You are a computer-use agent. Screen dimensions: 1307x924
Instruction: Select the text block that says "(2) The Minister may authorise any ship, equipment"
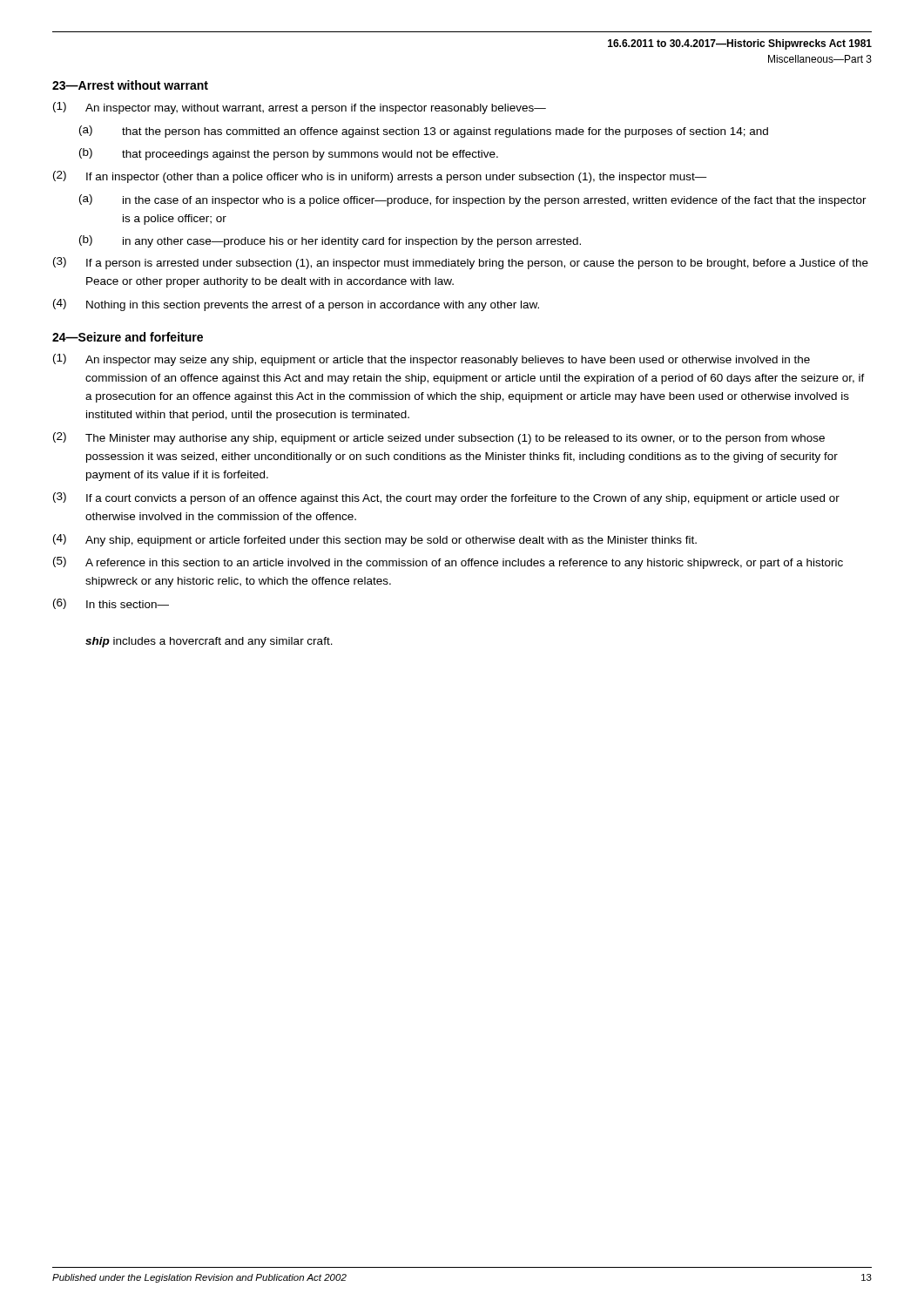coord(462,457)
